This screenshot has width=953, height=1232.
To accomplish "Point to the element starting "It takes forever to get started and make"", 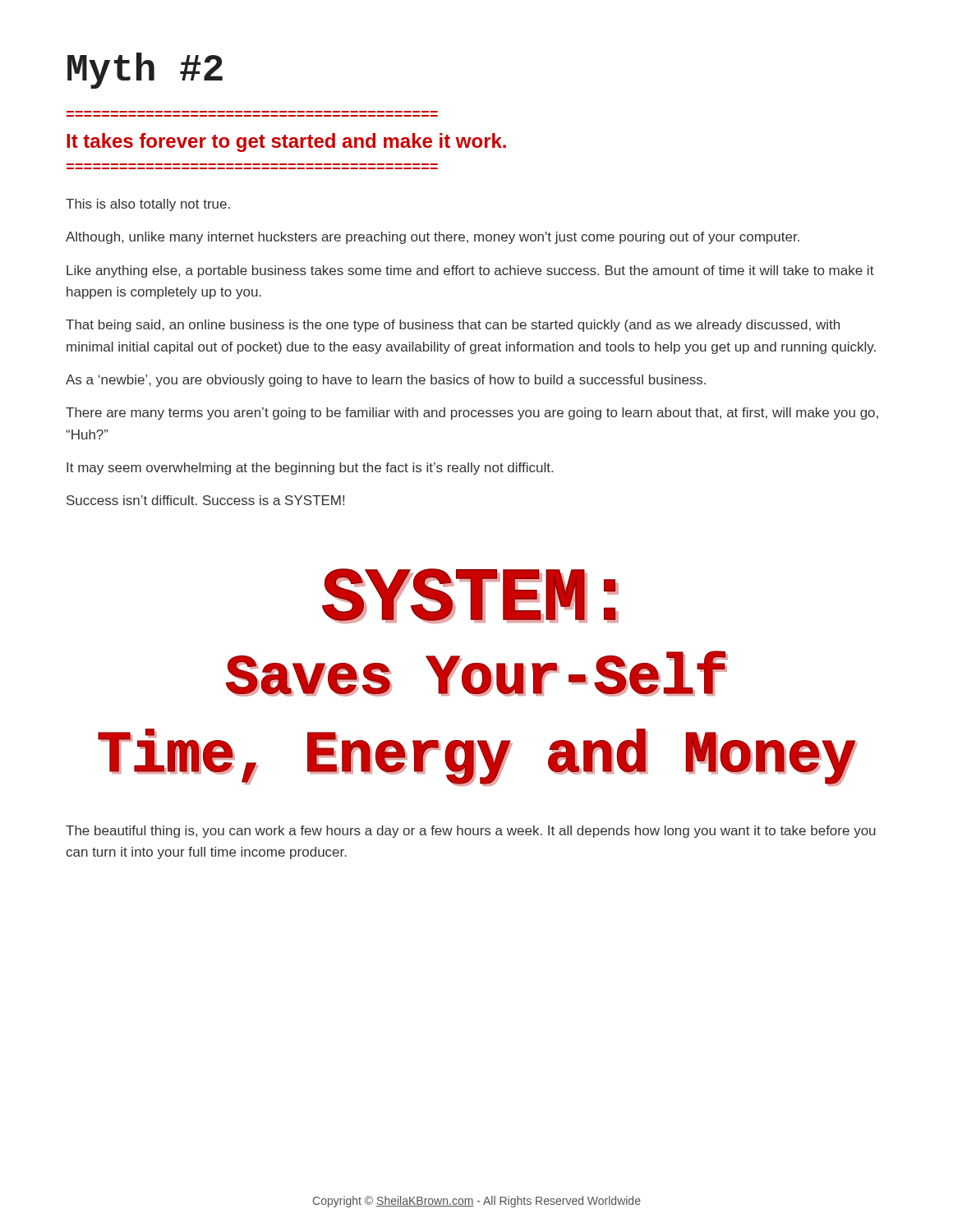I will click(x=287, y=141).
